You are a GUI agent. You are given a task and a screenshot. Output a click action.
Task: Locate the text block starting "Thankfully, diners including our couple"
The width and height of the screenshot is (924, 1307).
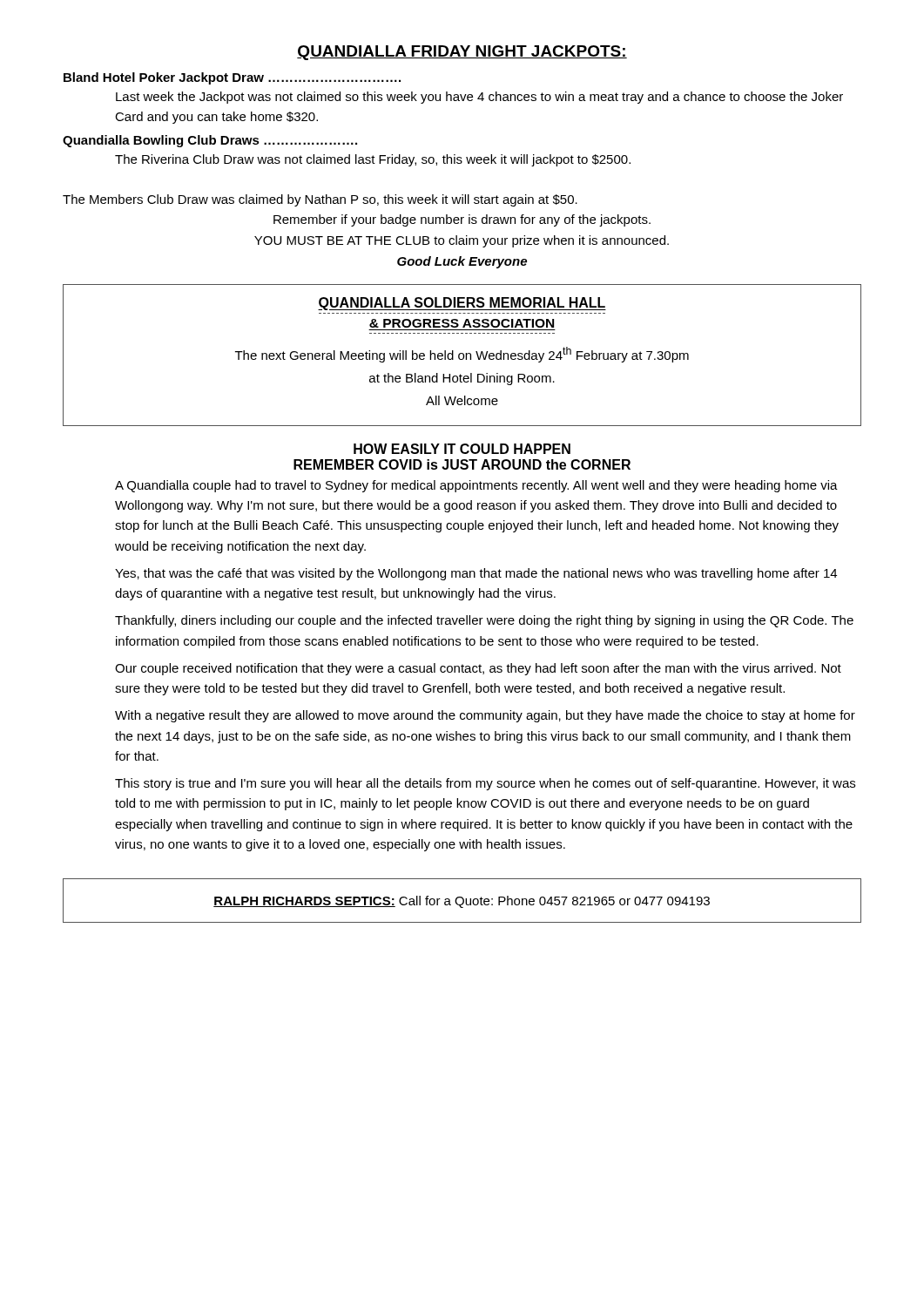[x=488, y=630]
